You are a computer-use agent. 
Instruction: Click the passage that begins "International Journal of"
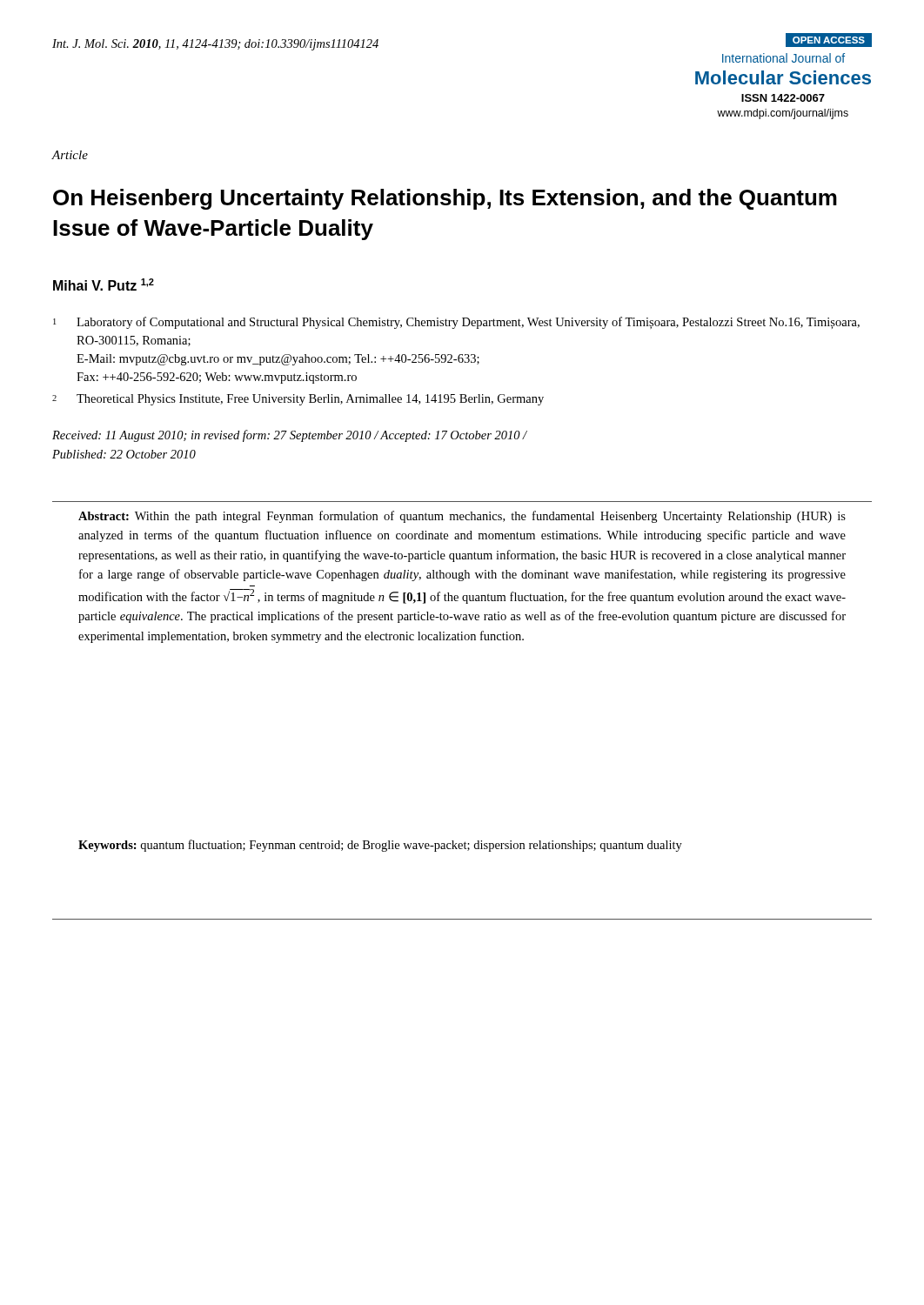click(783, 85)
